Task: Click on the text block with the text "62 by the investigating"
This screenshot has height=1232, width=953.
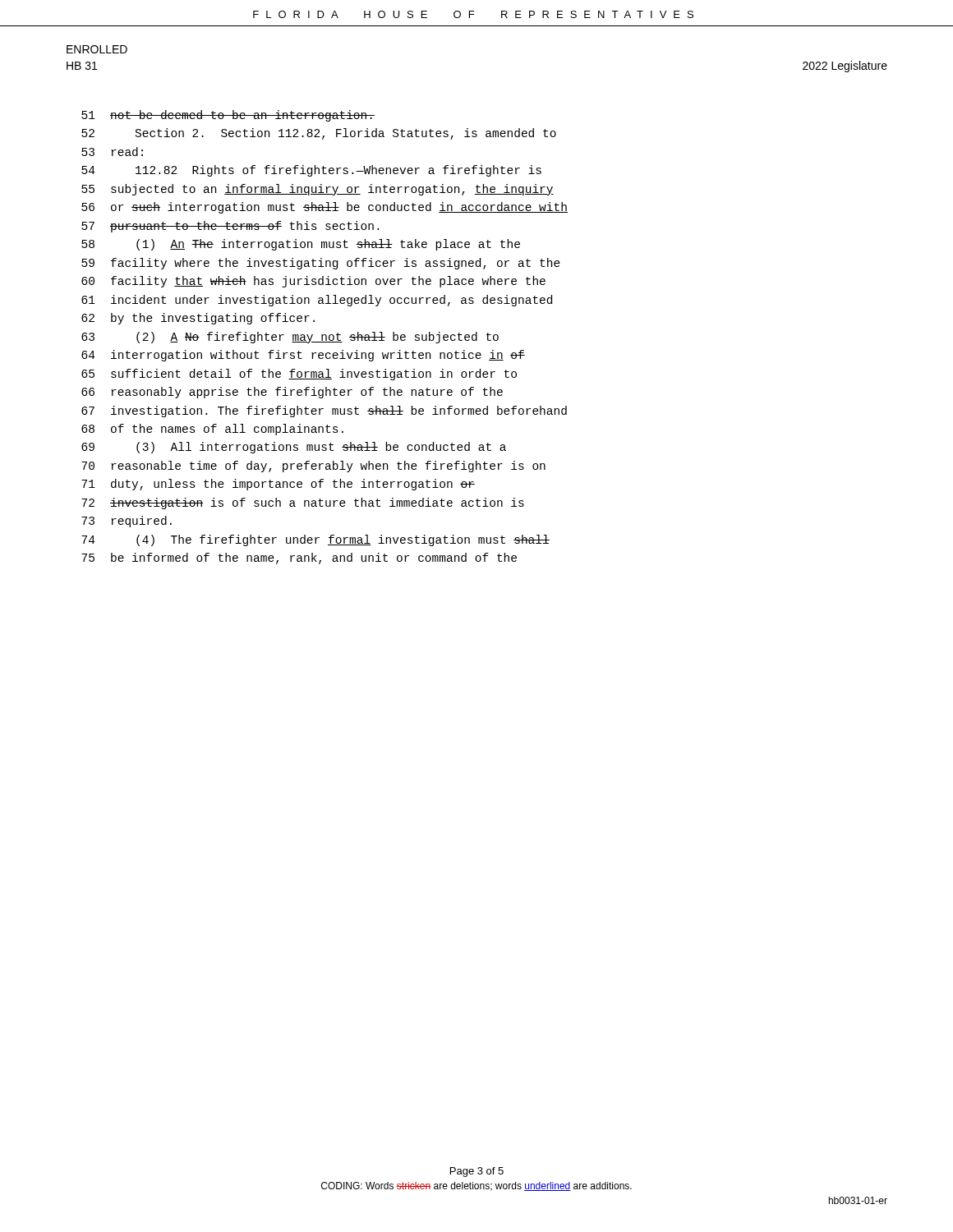Action: click(198, 319)
